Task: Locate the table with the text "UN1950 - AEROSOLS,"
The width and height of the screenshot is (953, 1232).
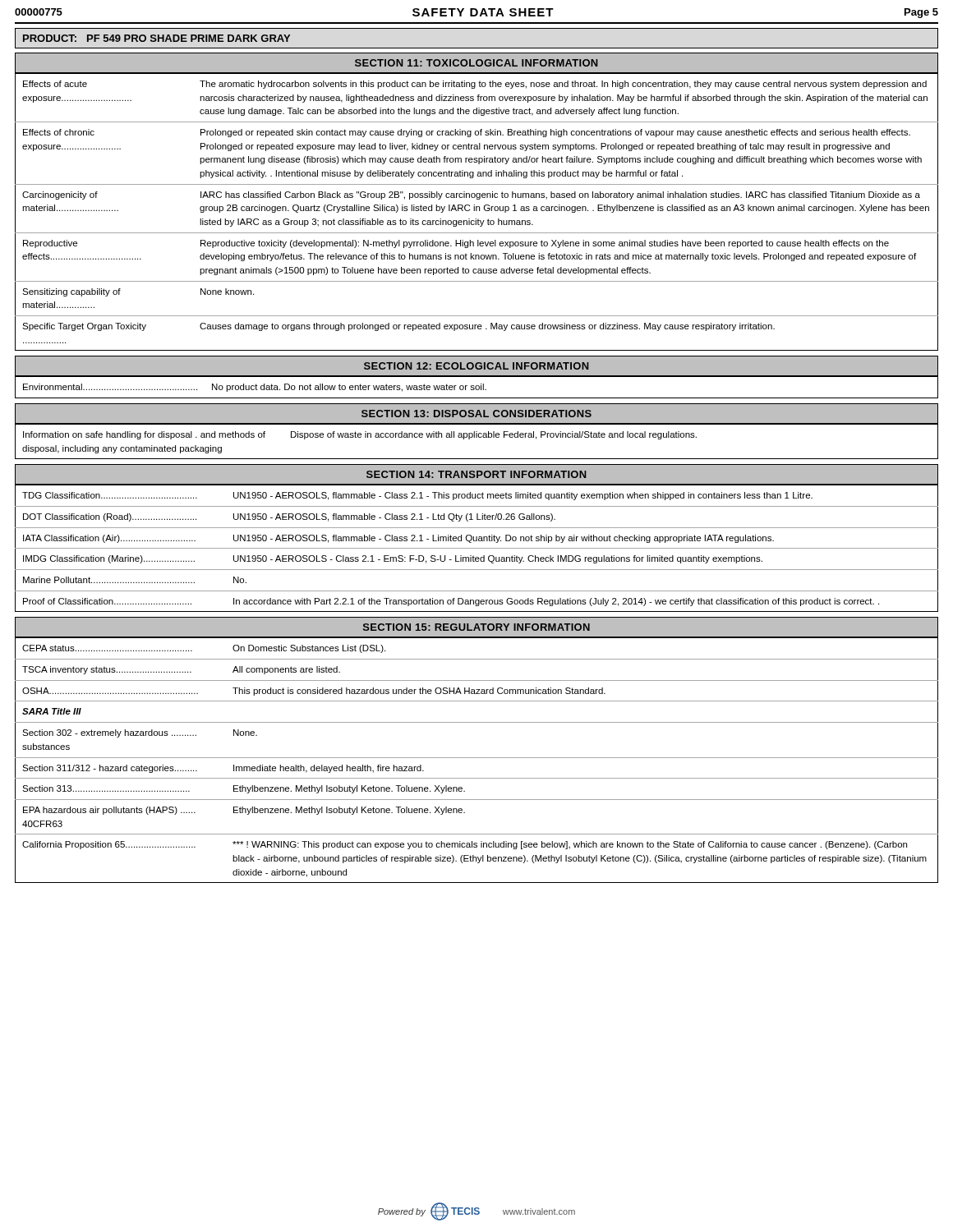Action: coord(476,549)
